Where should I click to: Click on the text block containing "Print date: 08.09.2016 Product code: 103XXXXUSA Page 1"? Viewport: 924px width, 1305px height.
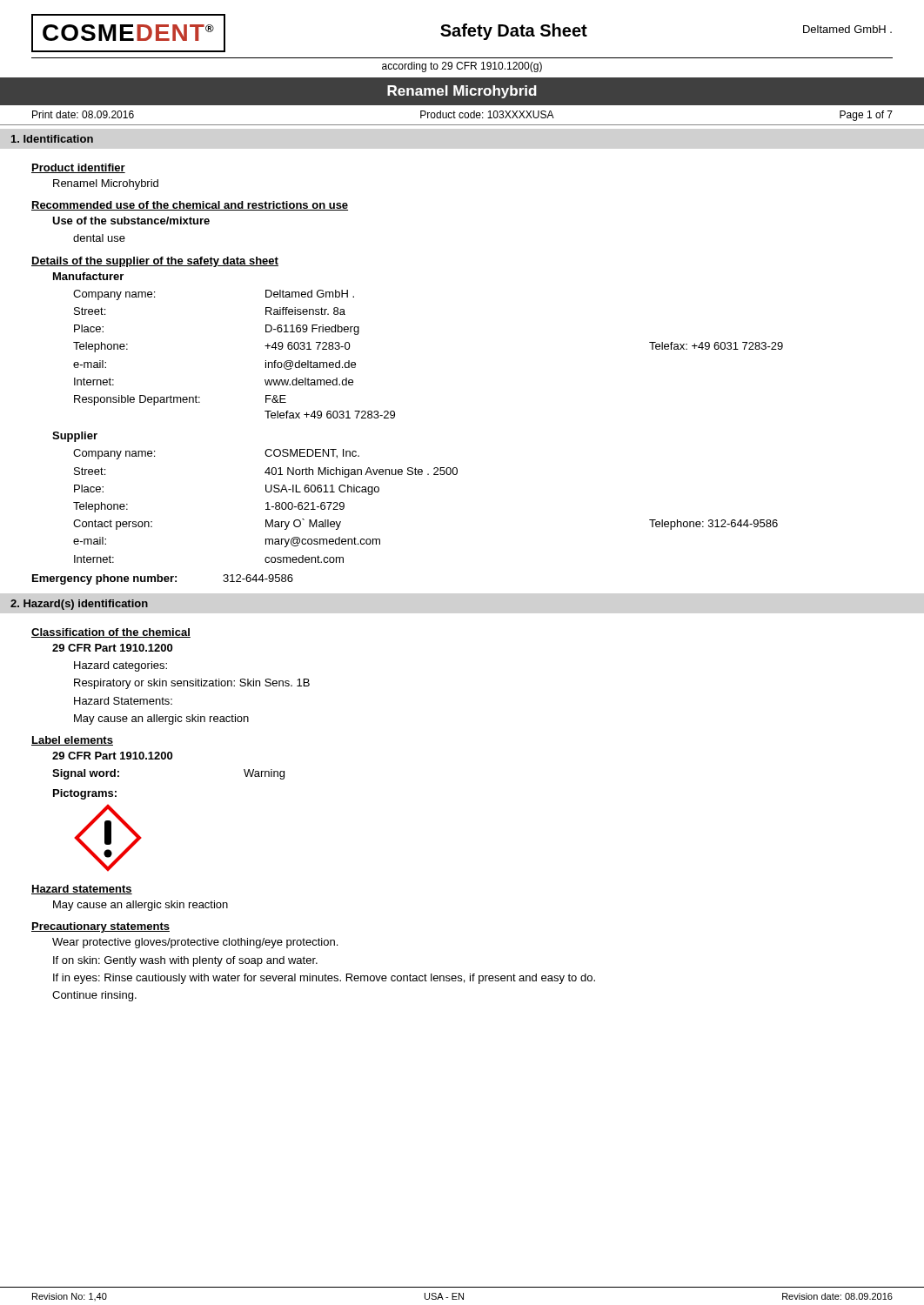[x=462, y=115]
